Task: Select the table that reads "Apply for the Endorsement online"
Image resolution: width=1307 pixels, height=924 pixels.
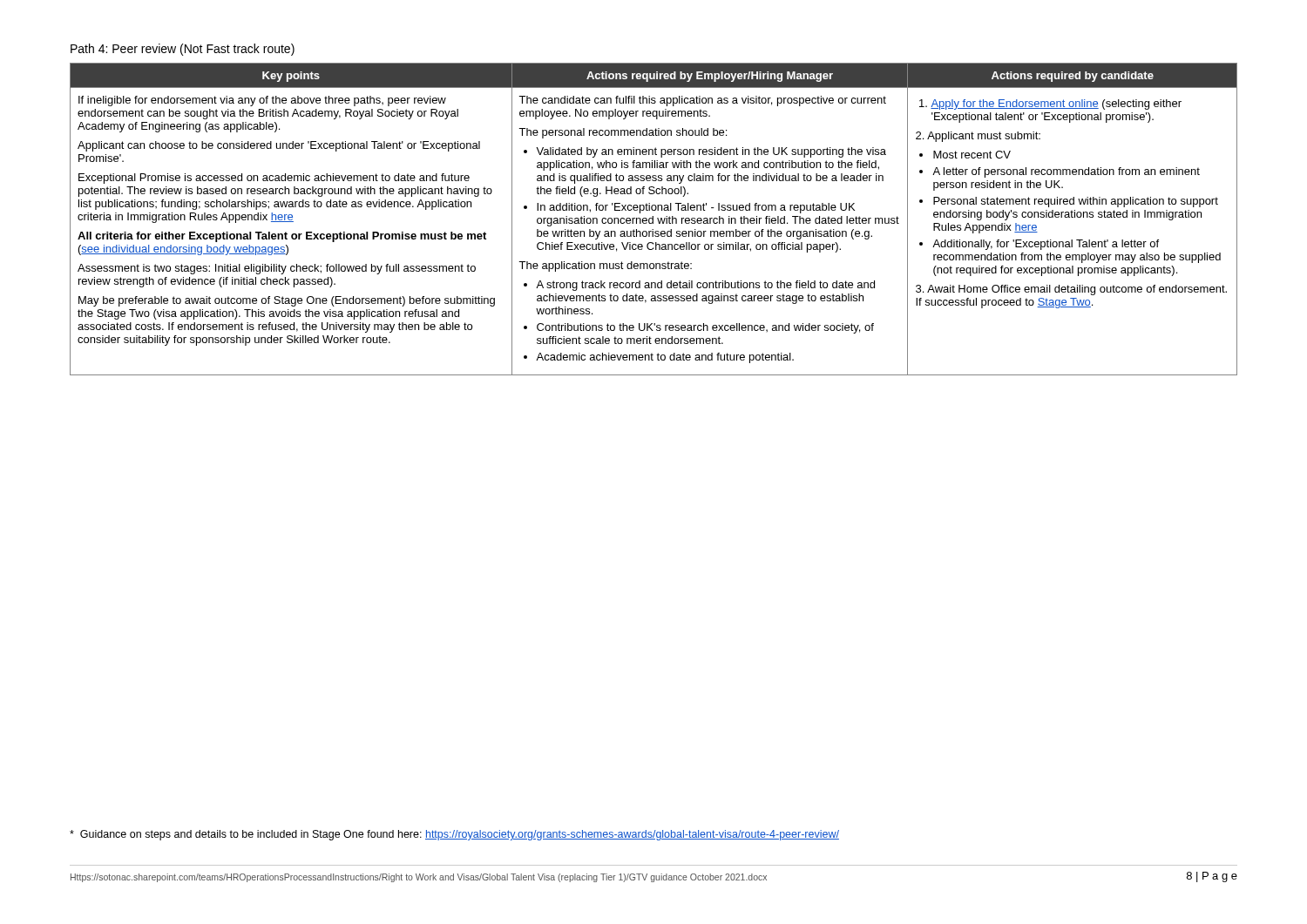Action: coord(654,219)
